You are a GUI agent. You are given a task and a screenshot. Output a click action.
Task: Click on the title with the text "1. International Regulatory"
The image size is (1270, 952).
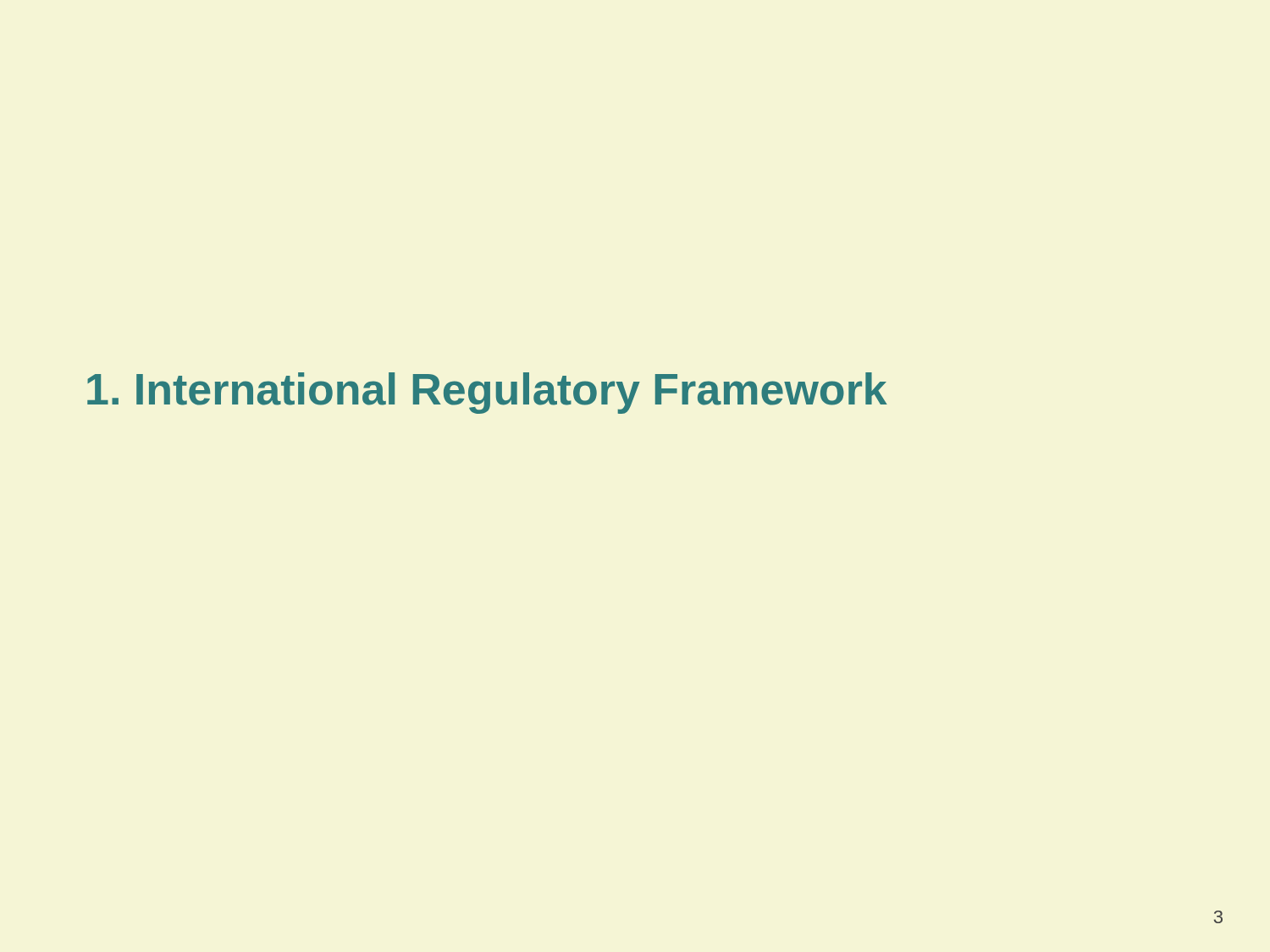(x=486, y=389)
